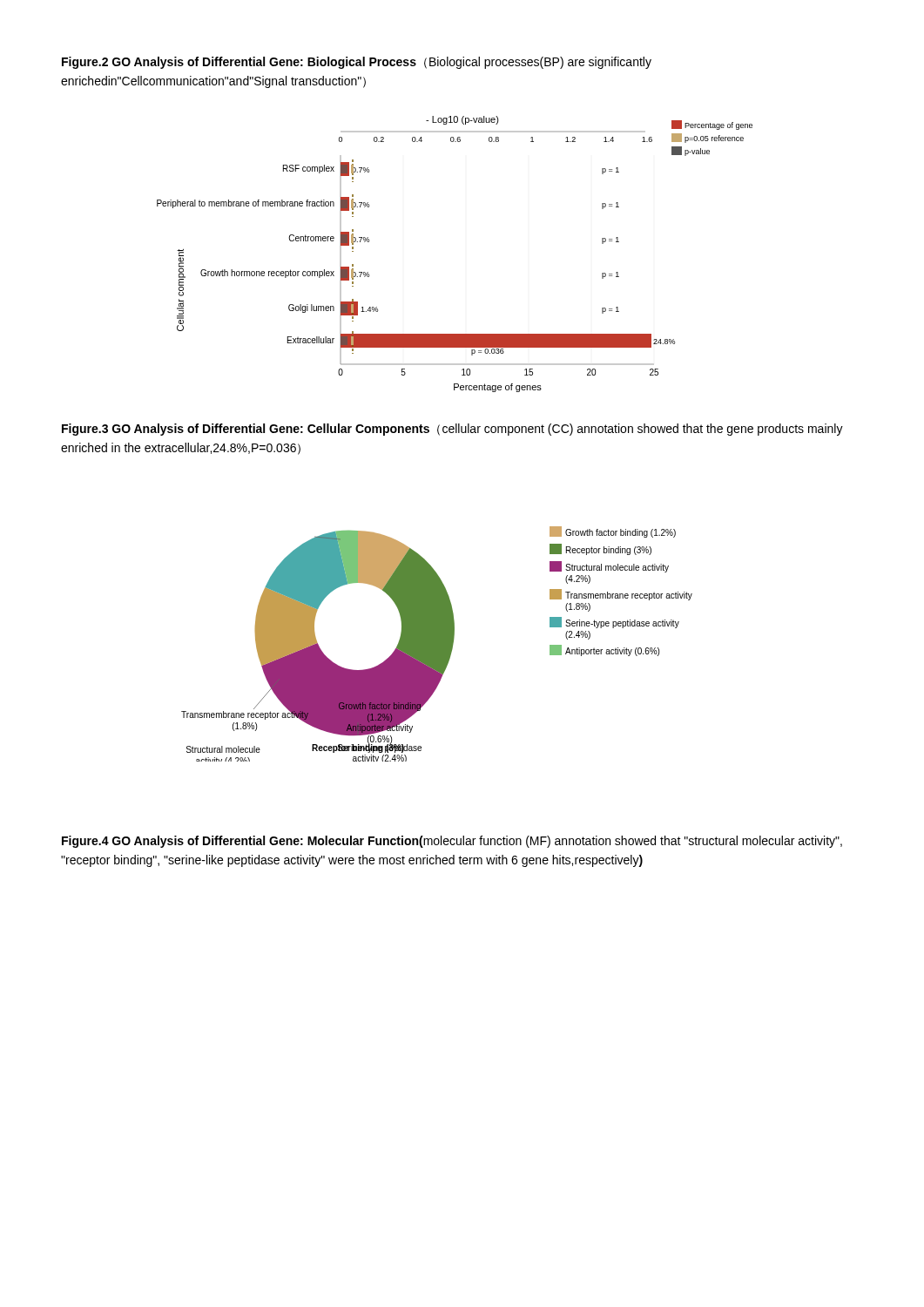Click on the pie chart

click(x=462, y=617)
